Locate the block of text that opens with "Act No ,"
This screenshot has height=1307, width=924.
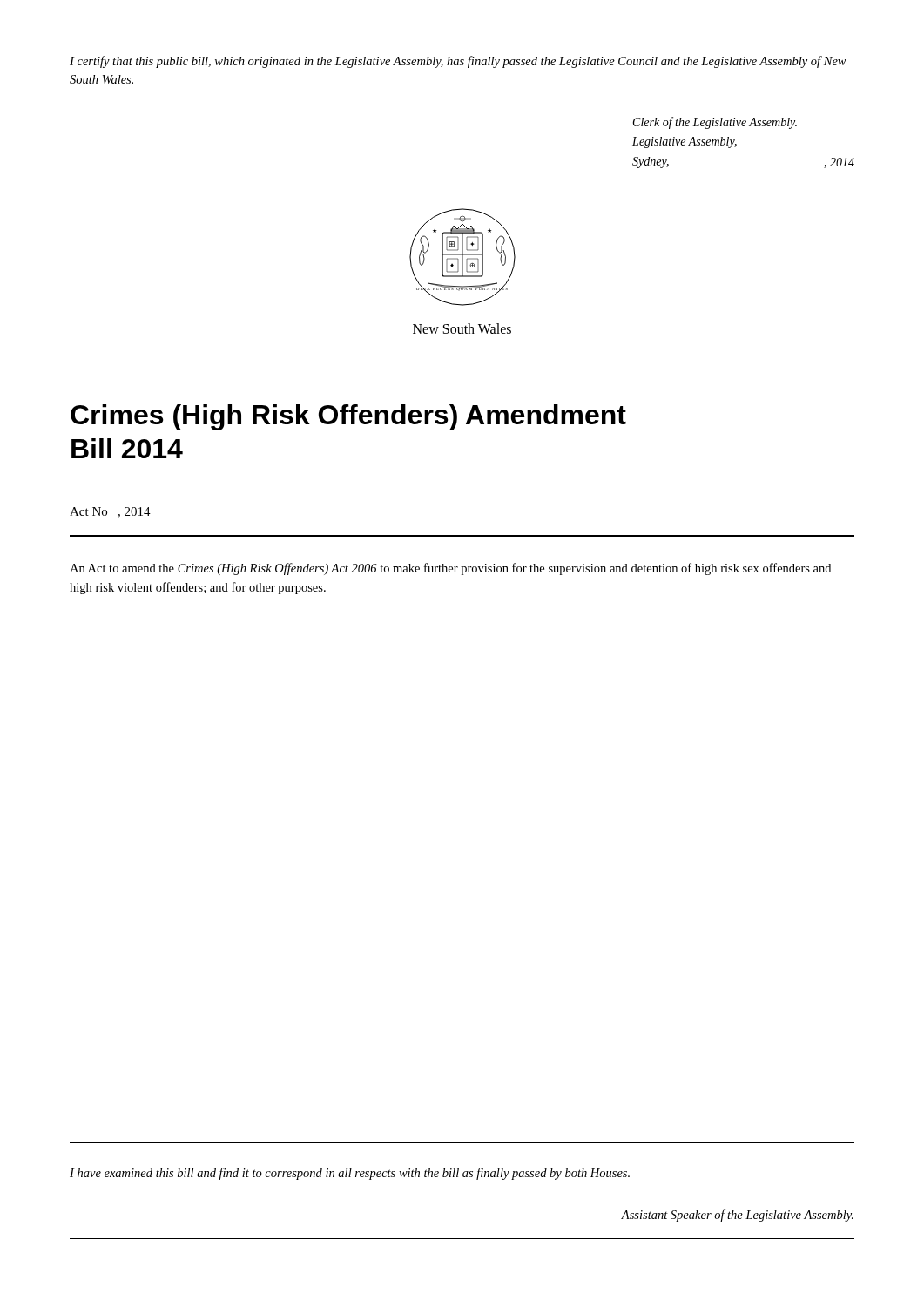pyautogui.click(x=110, y=511)
